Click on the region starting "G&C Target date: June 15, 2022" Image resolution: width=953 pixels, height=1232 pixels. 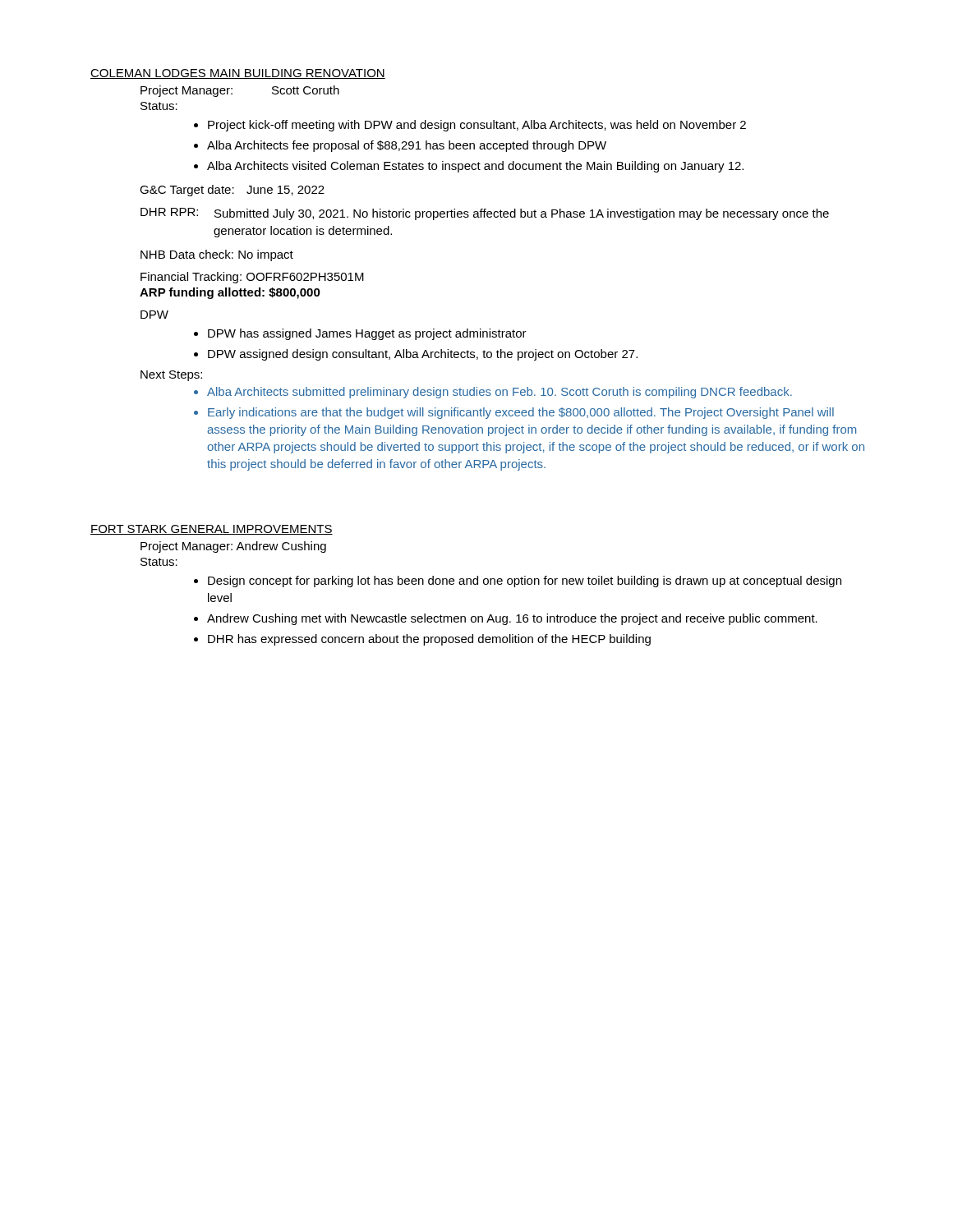[232, 191]
